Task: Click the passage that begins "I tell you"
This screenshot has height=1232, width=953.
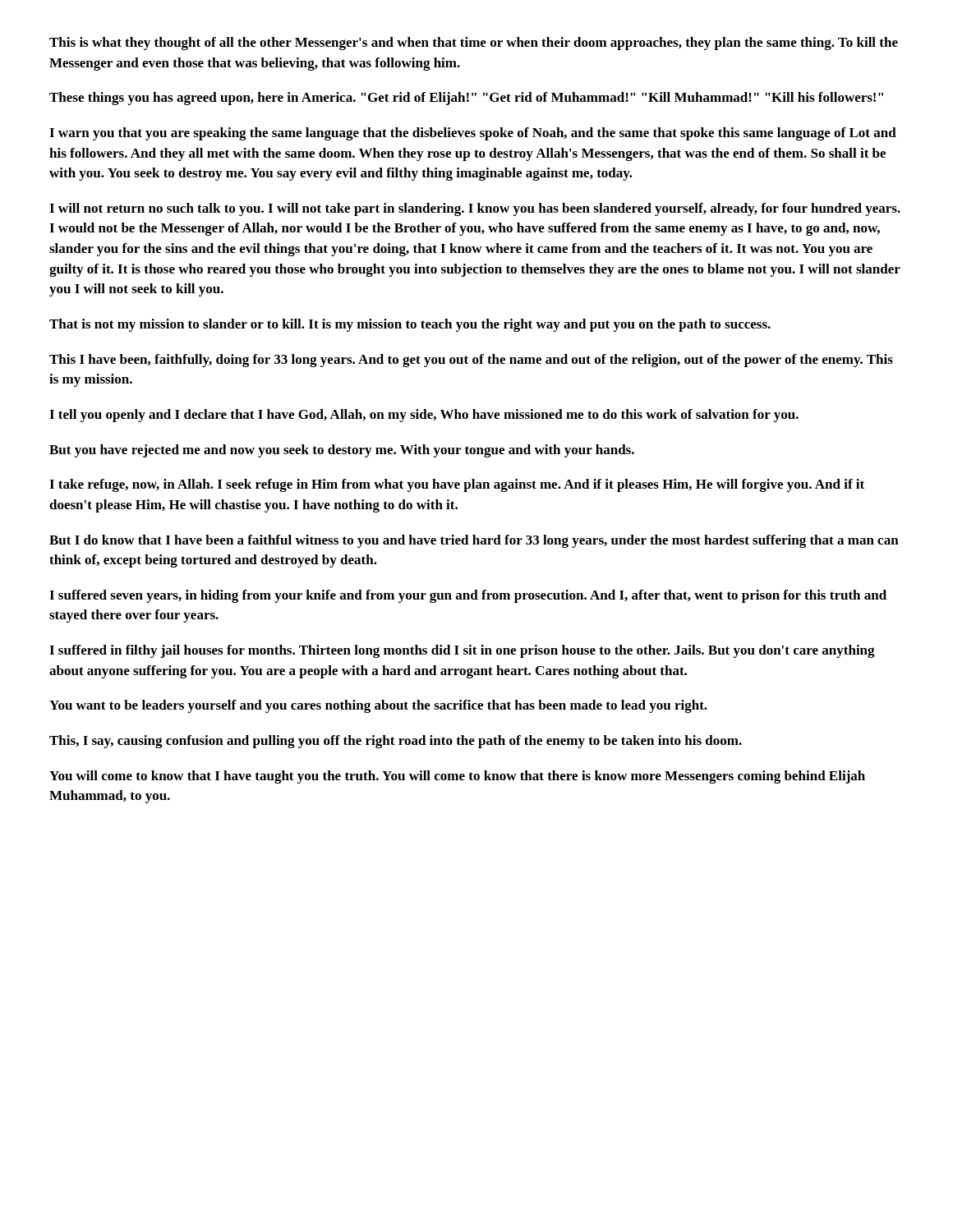Action: [x=424, y=414]
